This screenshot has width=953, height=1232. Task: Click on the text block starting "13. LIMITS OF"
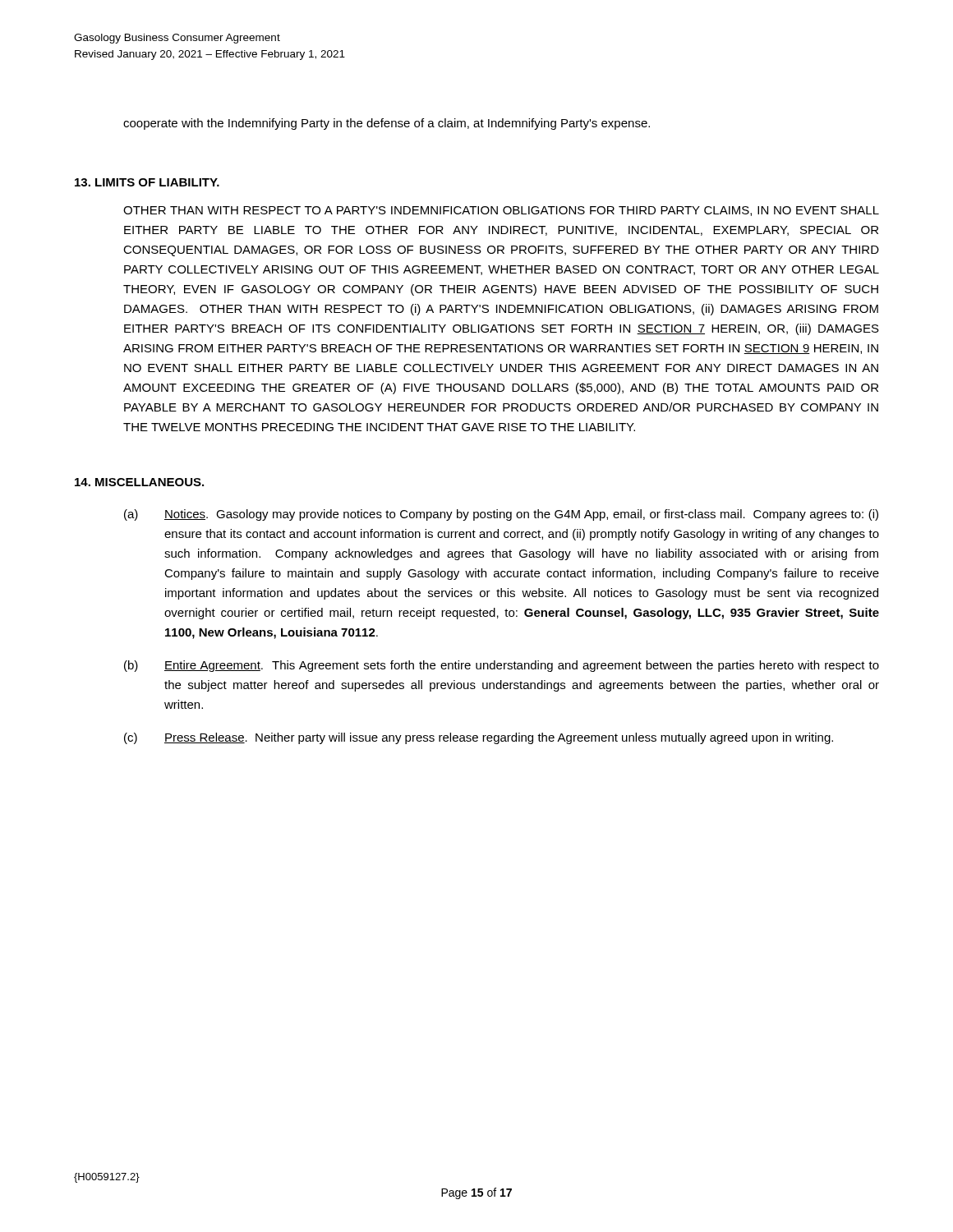pyautogui.click(x=147, y=182)
